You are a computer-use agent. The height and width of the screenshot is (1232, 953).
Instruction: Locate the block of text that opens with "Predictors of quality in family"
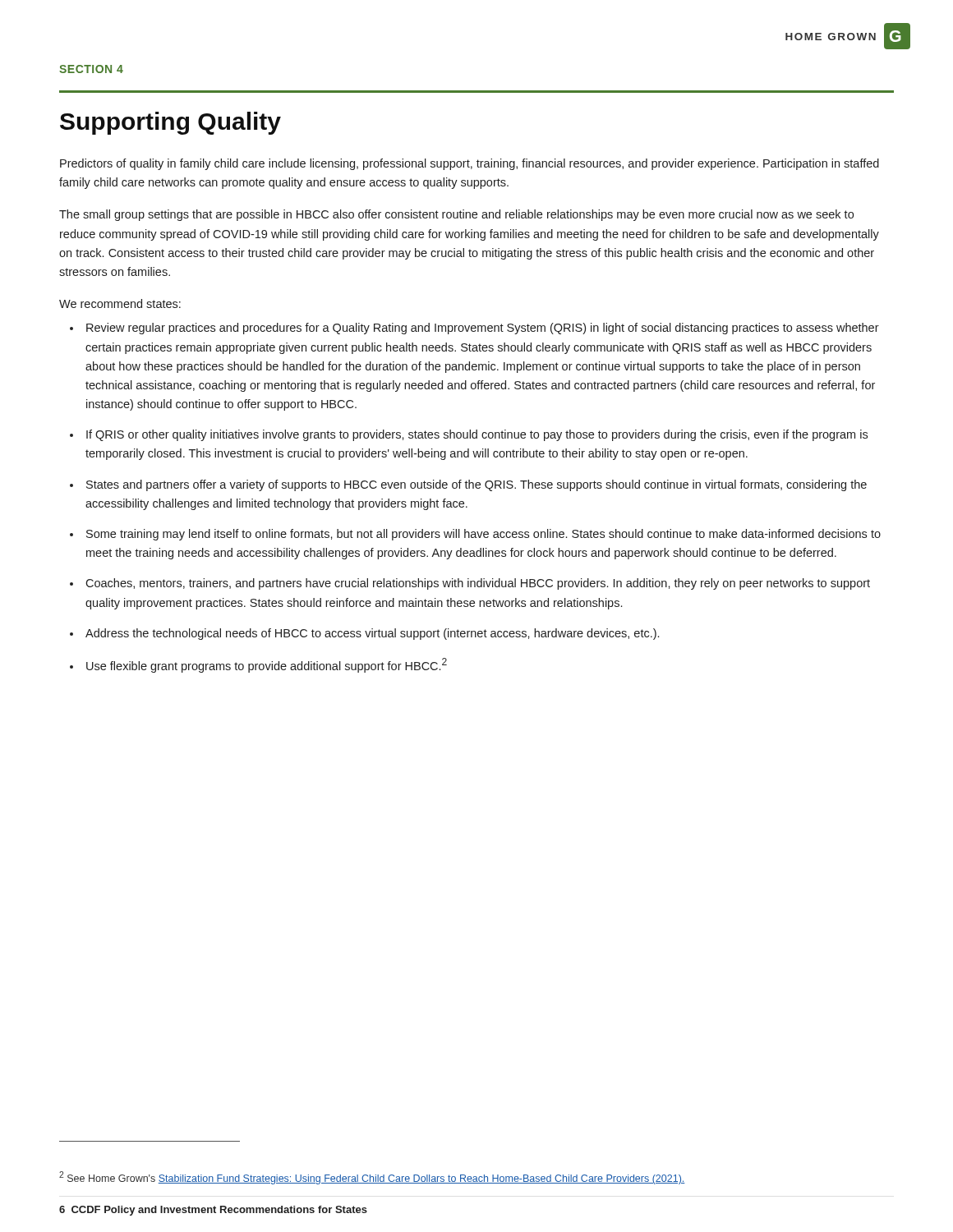pos(476,173)
